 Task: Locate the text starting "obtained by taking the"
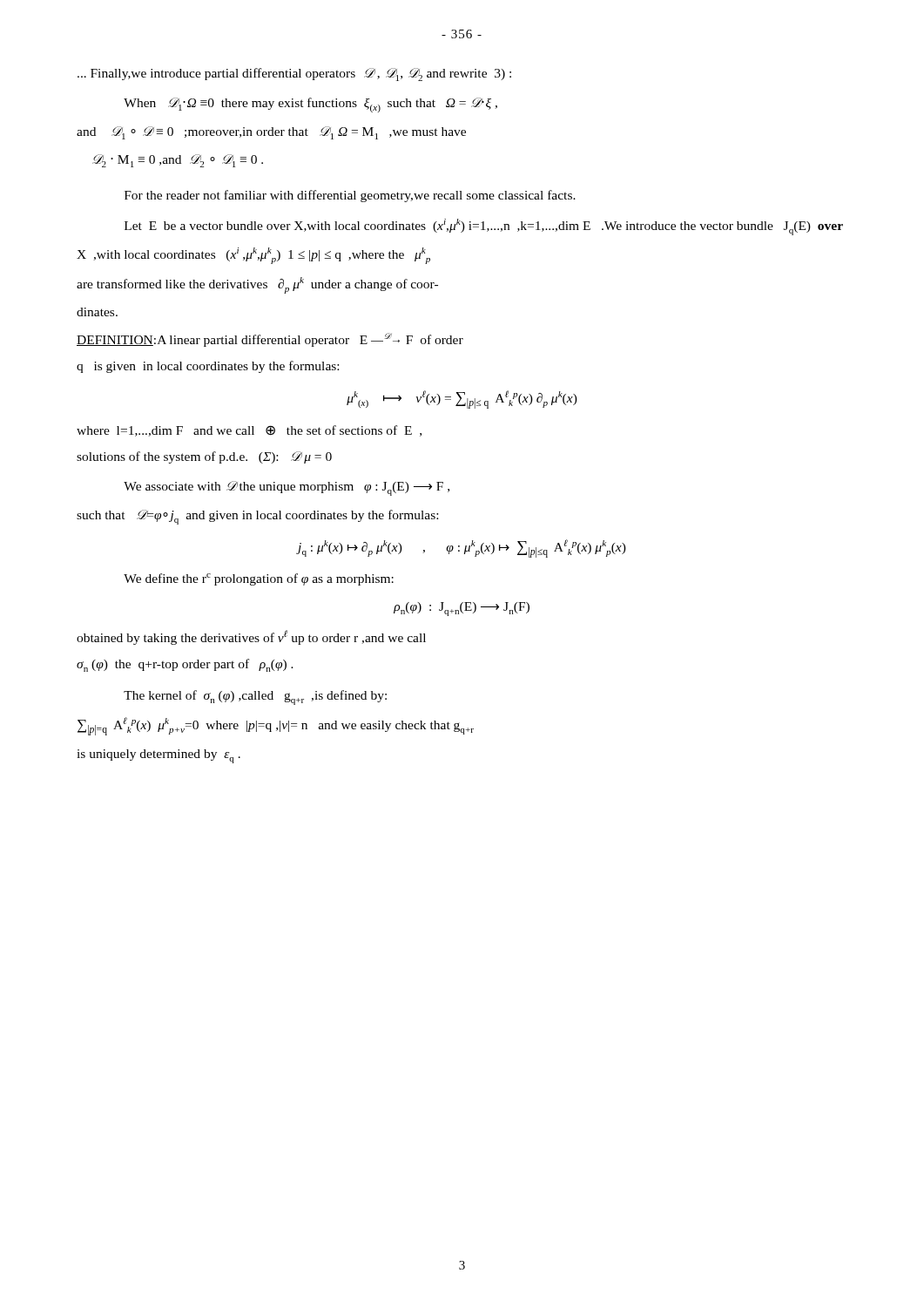coord(251,637)
